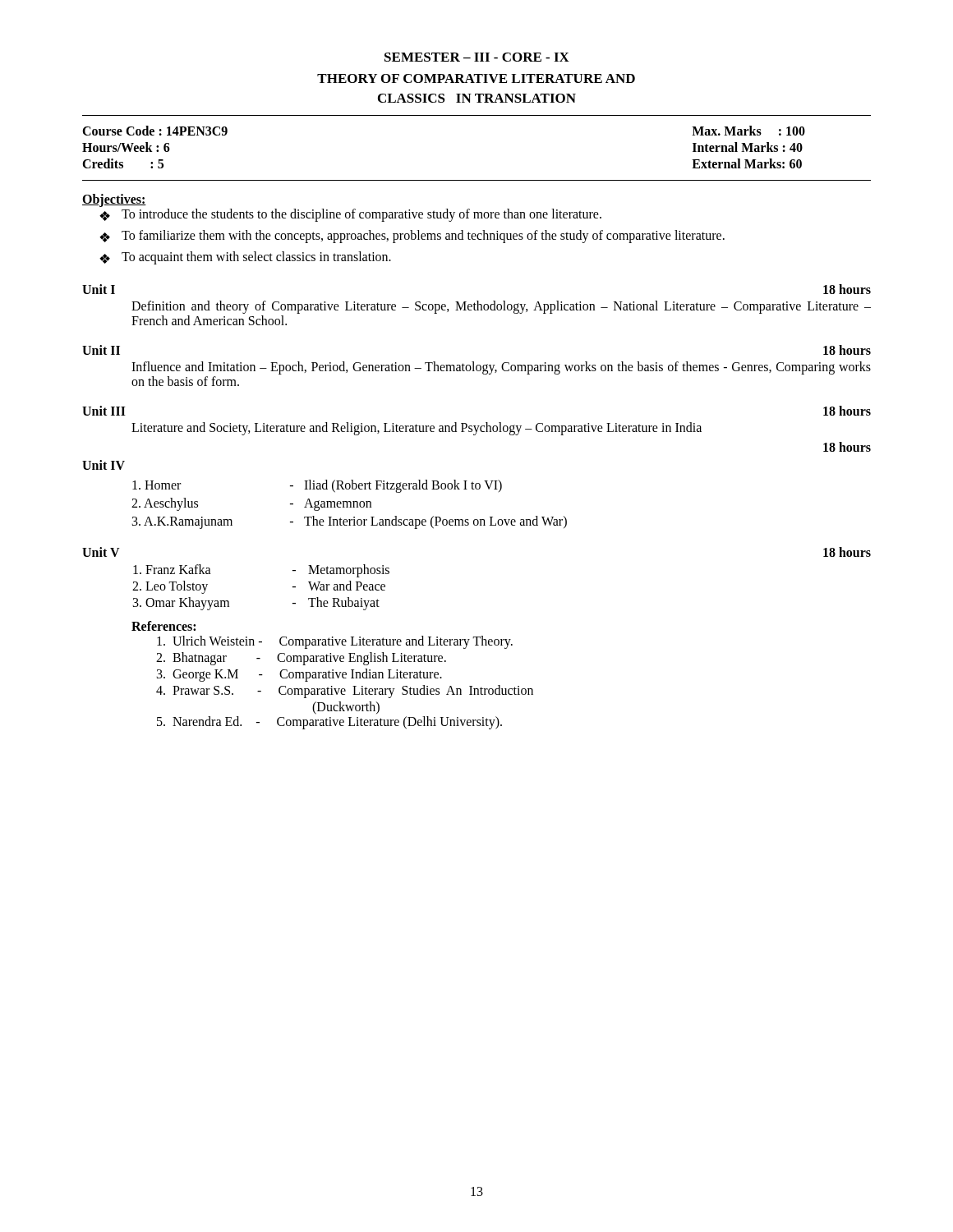Image resolution: width=953 pixels, height=1232 pixels.
Task: Click on the text block that says "Influence and Imitation – Epoch, Period, Generation –"
Action: [501, 374]
